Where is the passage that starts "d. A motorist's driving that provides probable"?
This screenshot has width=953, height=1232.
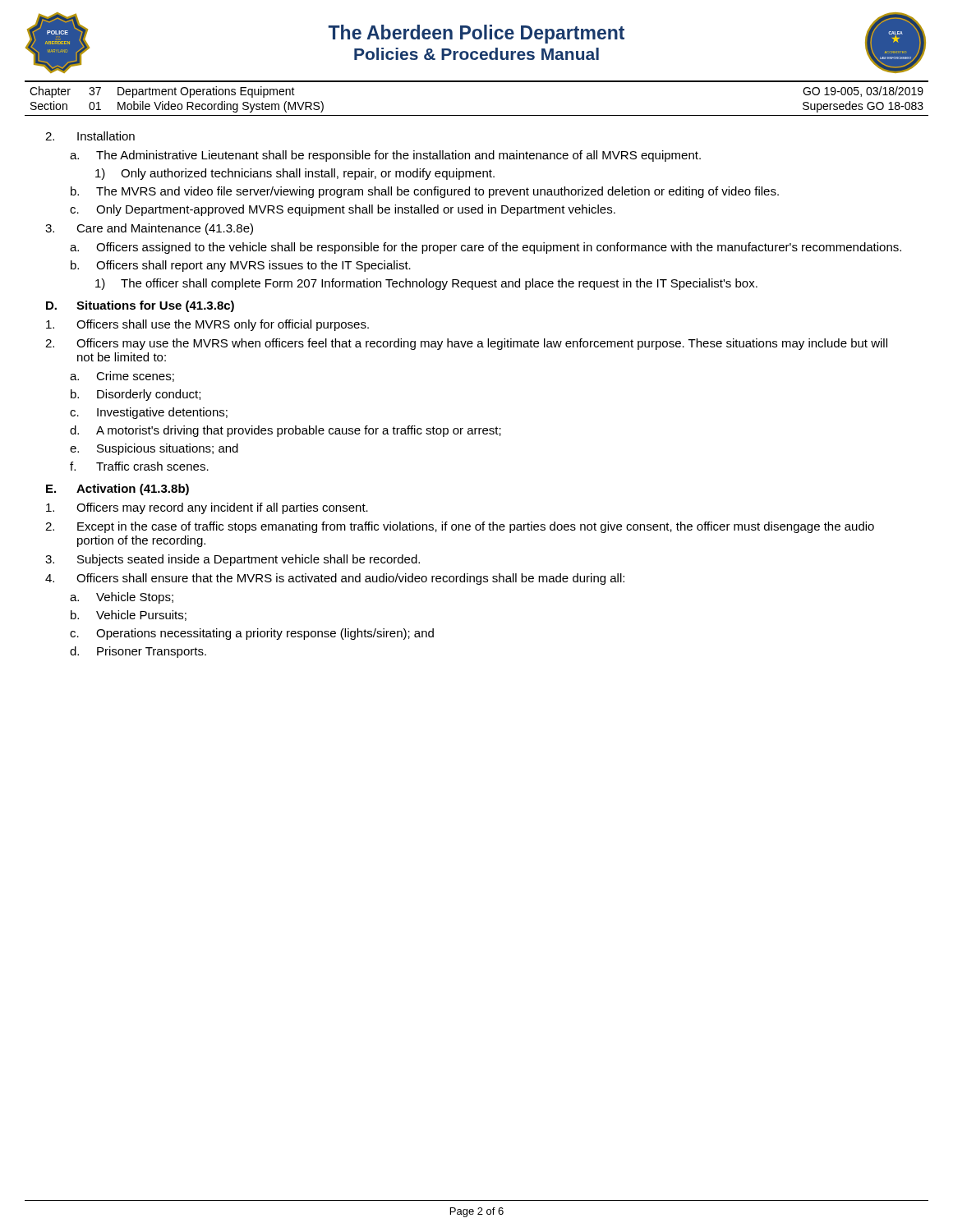[489, 430]
